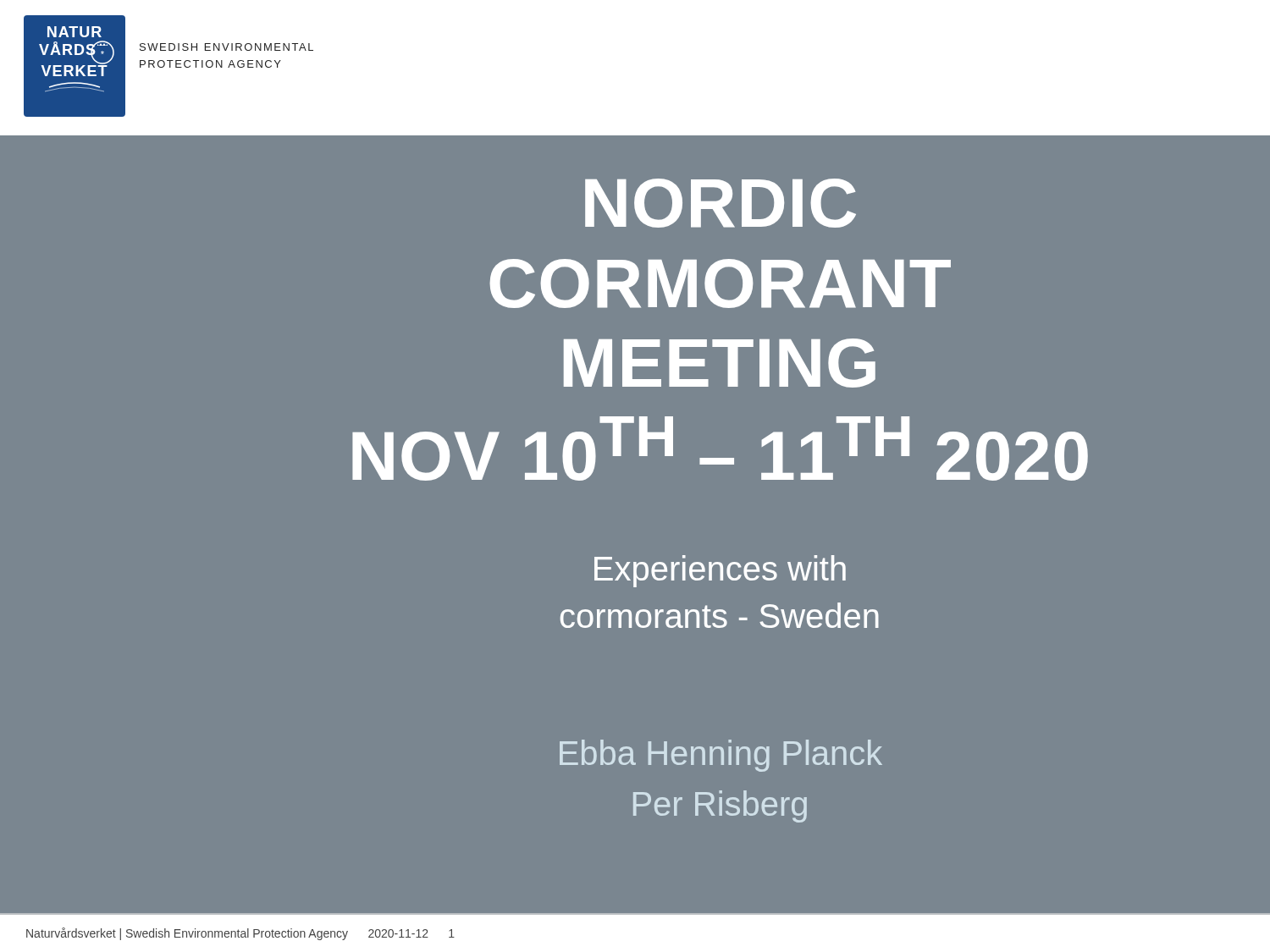Navigate to the passage starting "Ebba Henning PlanckPer Risberg"
1270x952 pixels.
pyautogui.click(x=720, y=779)
